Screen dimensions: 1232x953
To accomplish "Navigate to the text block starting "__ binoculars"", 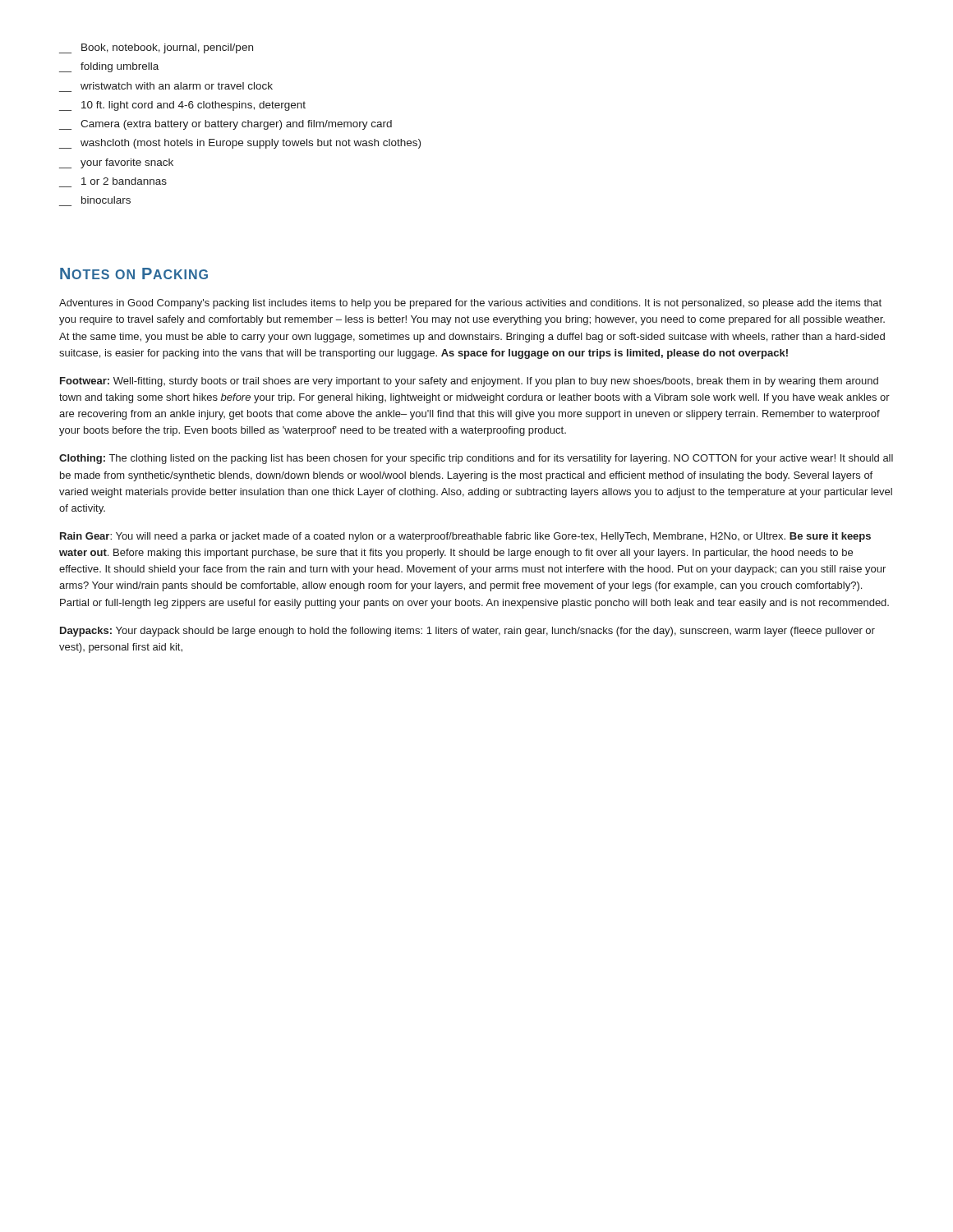I will [95, 201].
